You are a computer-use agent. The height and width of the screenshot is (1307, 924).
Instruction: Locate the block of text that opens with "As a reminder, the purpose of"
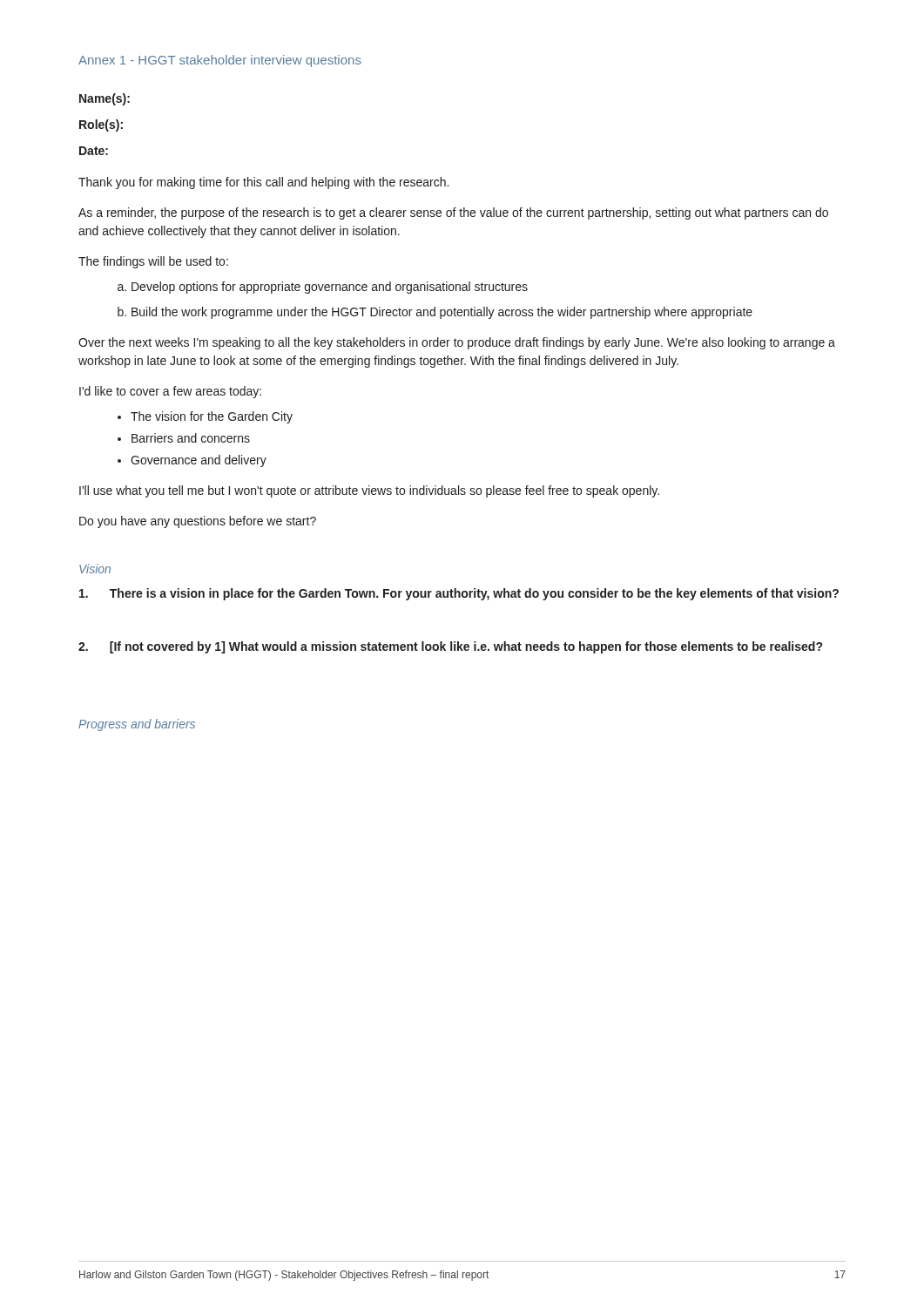pyautogui.click(x=453, y=222)
